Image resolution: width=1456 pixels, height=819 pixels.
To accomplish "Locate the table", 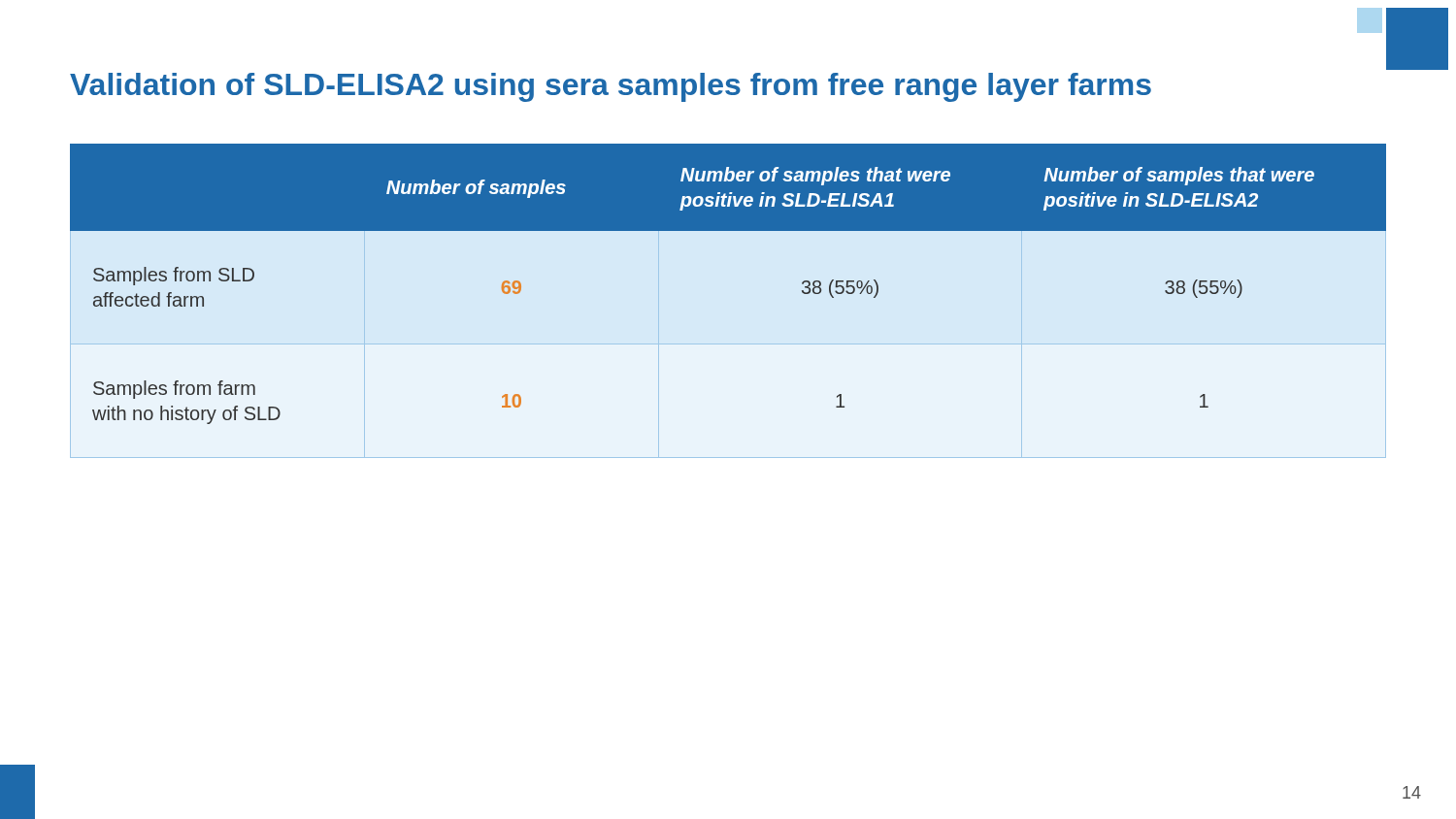I will point(728,452).
